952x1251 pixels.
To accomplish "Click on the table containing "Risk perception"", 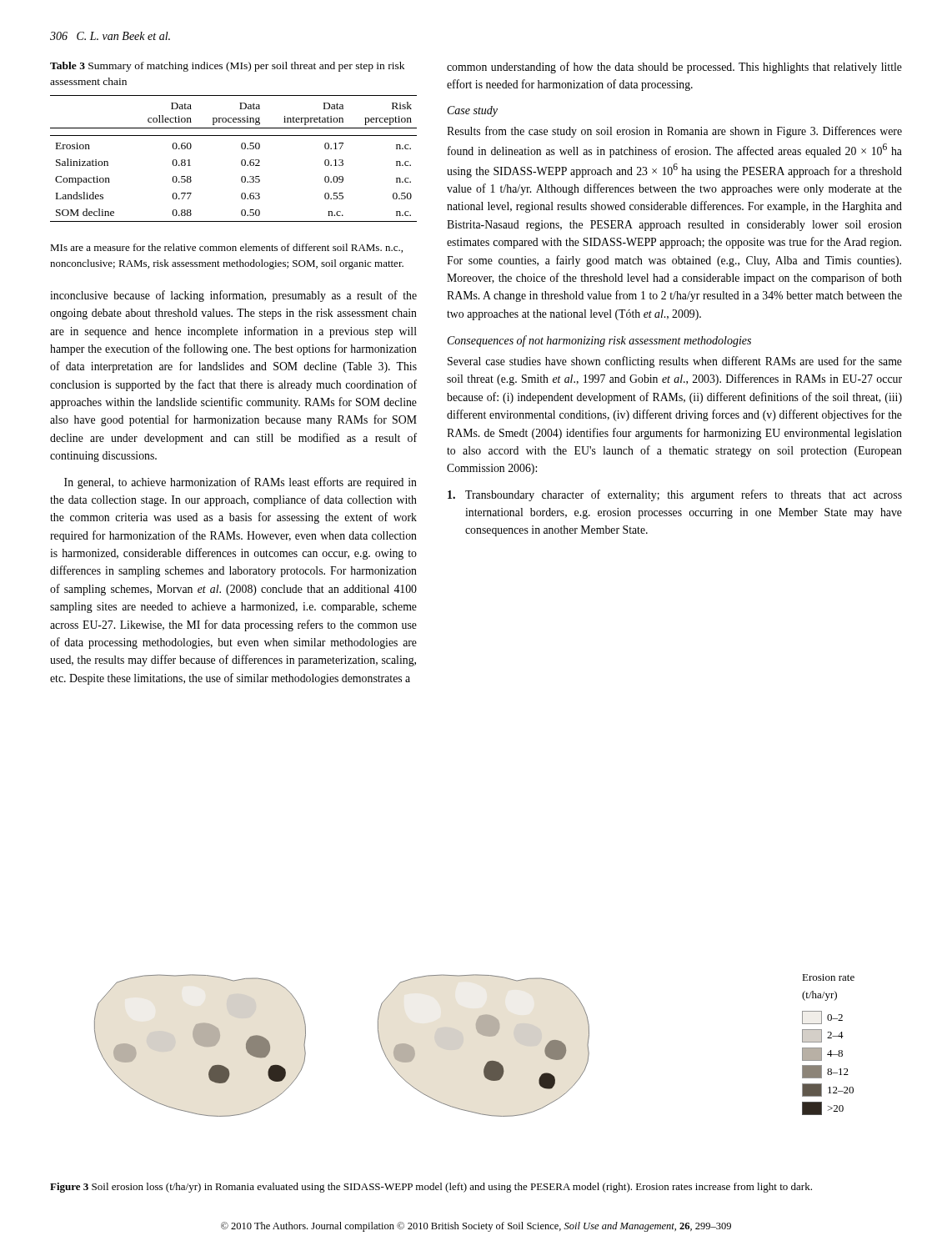I will 233,161.
